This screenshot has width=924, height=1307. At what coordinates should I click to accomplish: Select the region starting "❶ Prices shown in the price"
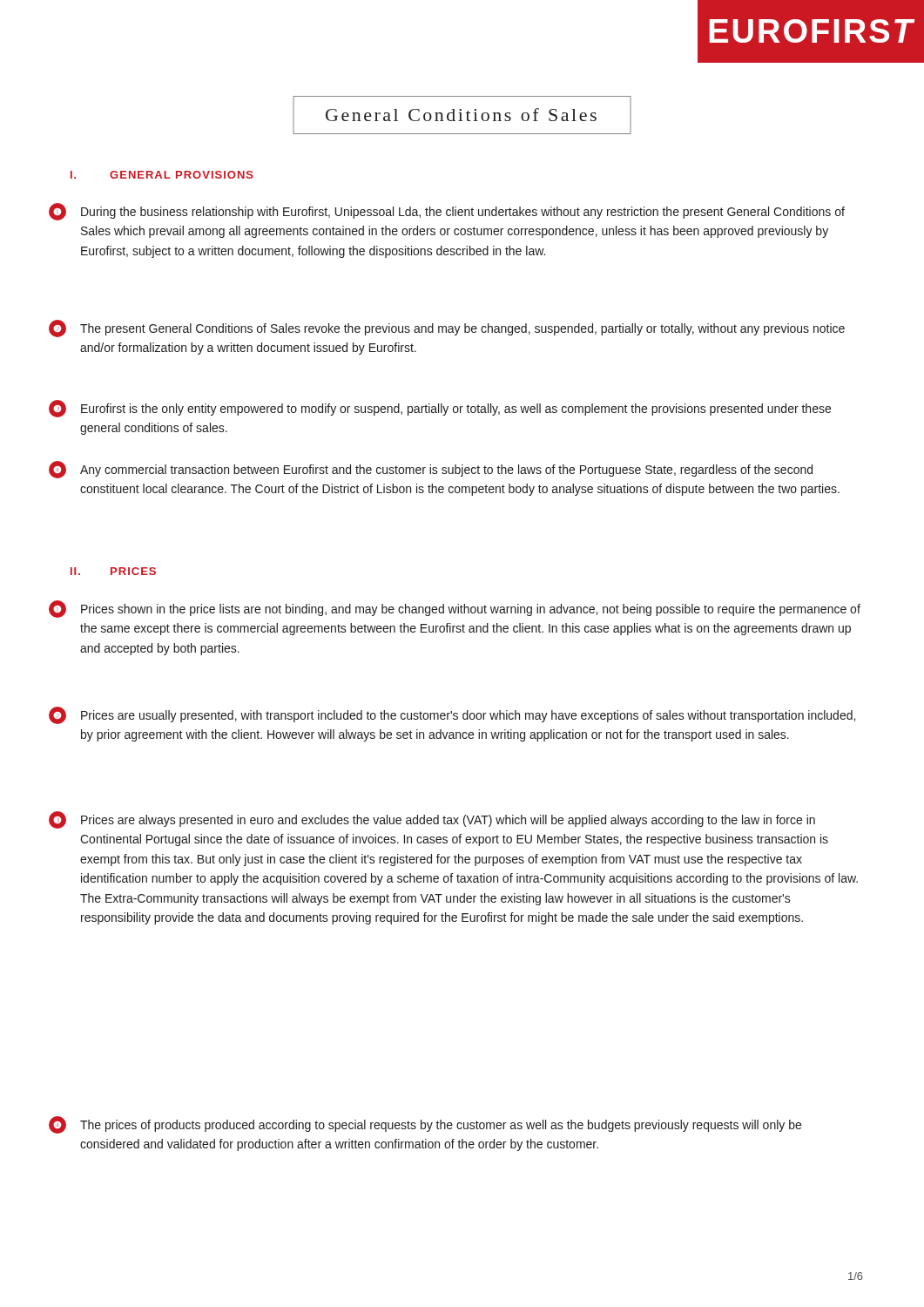click(x=470, y=628)
